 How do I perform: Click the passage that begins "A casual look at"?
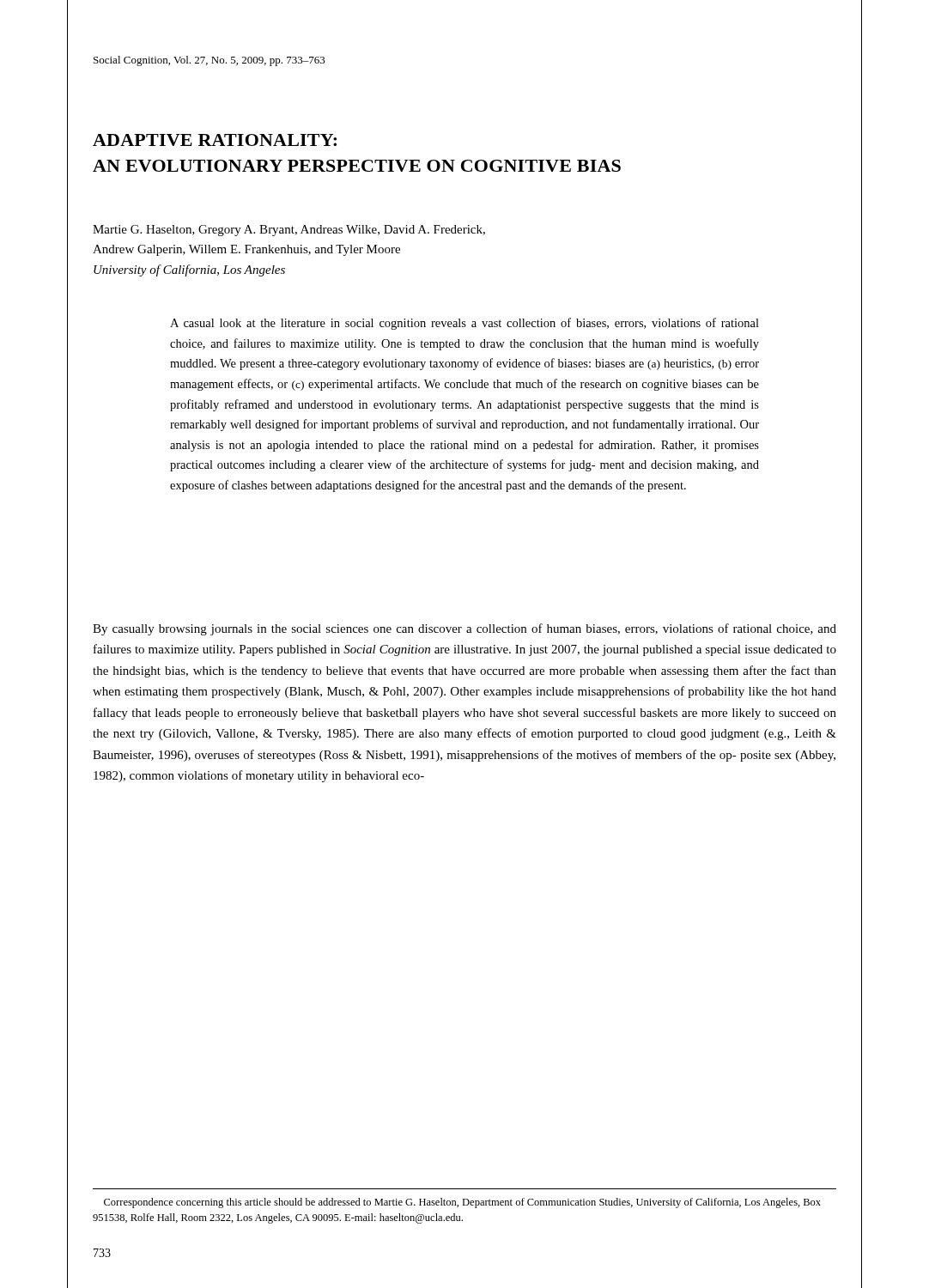(464, 404)
